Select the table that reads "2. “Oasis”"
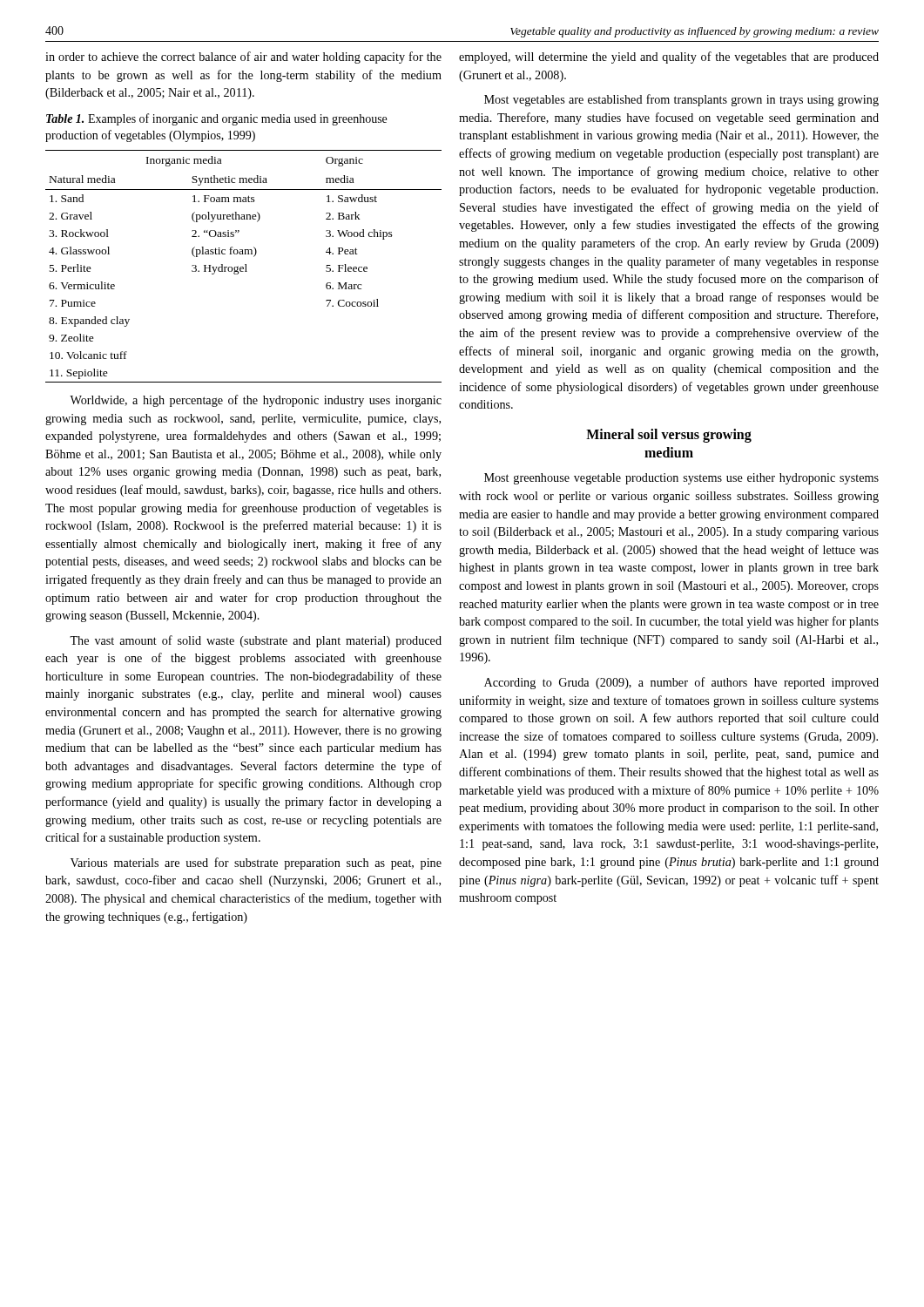The height and width of the screenshot is (1307, 924). [243, 266]
